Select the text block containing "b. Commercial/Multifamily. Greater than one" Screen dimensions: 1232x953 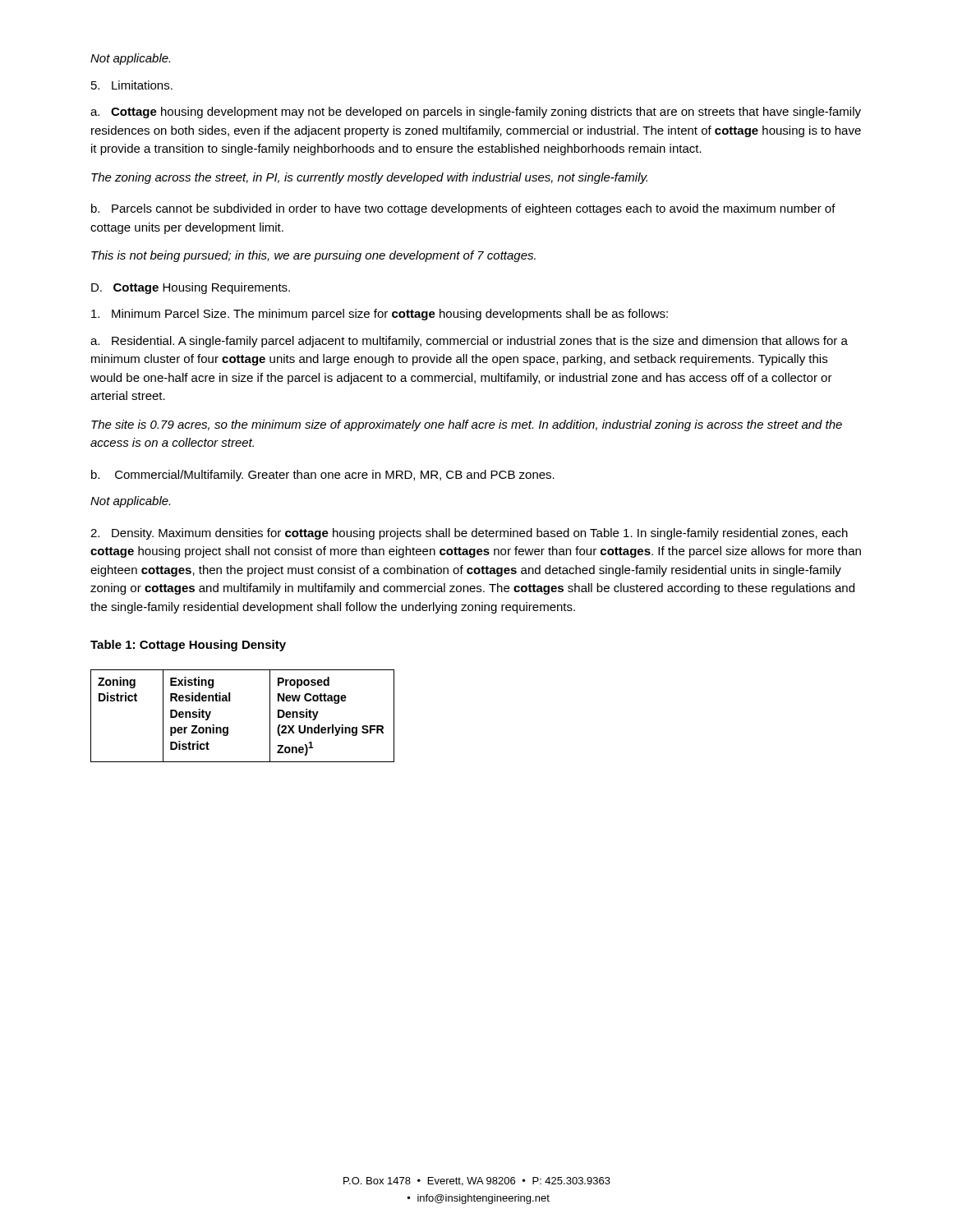[x=323, y=474]
